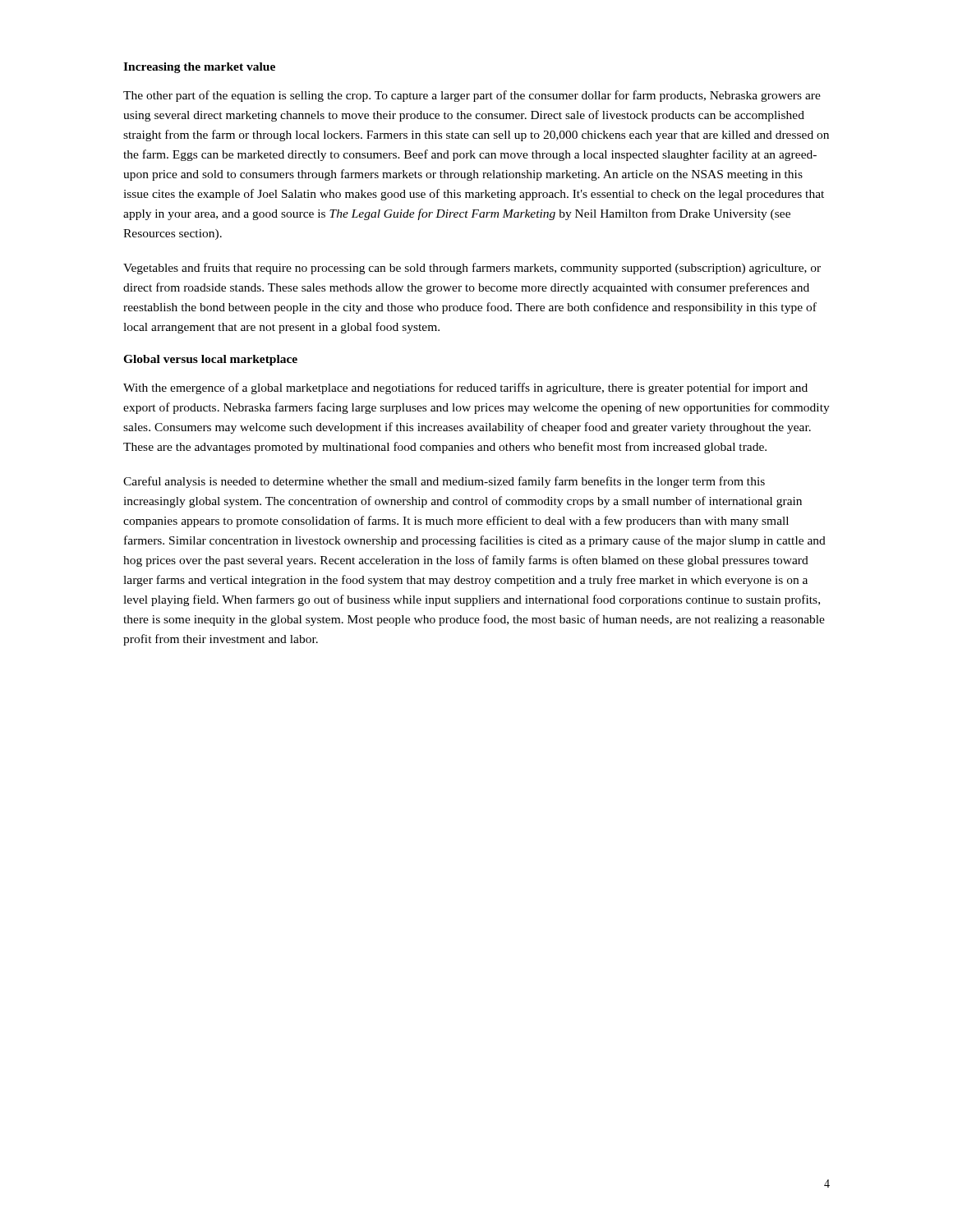Viewport: 953px width, 1232px height.
Task: Point to the block beginning "With the emergence of a global marketplace and"
Action: [x=476, y=417]
